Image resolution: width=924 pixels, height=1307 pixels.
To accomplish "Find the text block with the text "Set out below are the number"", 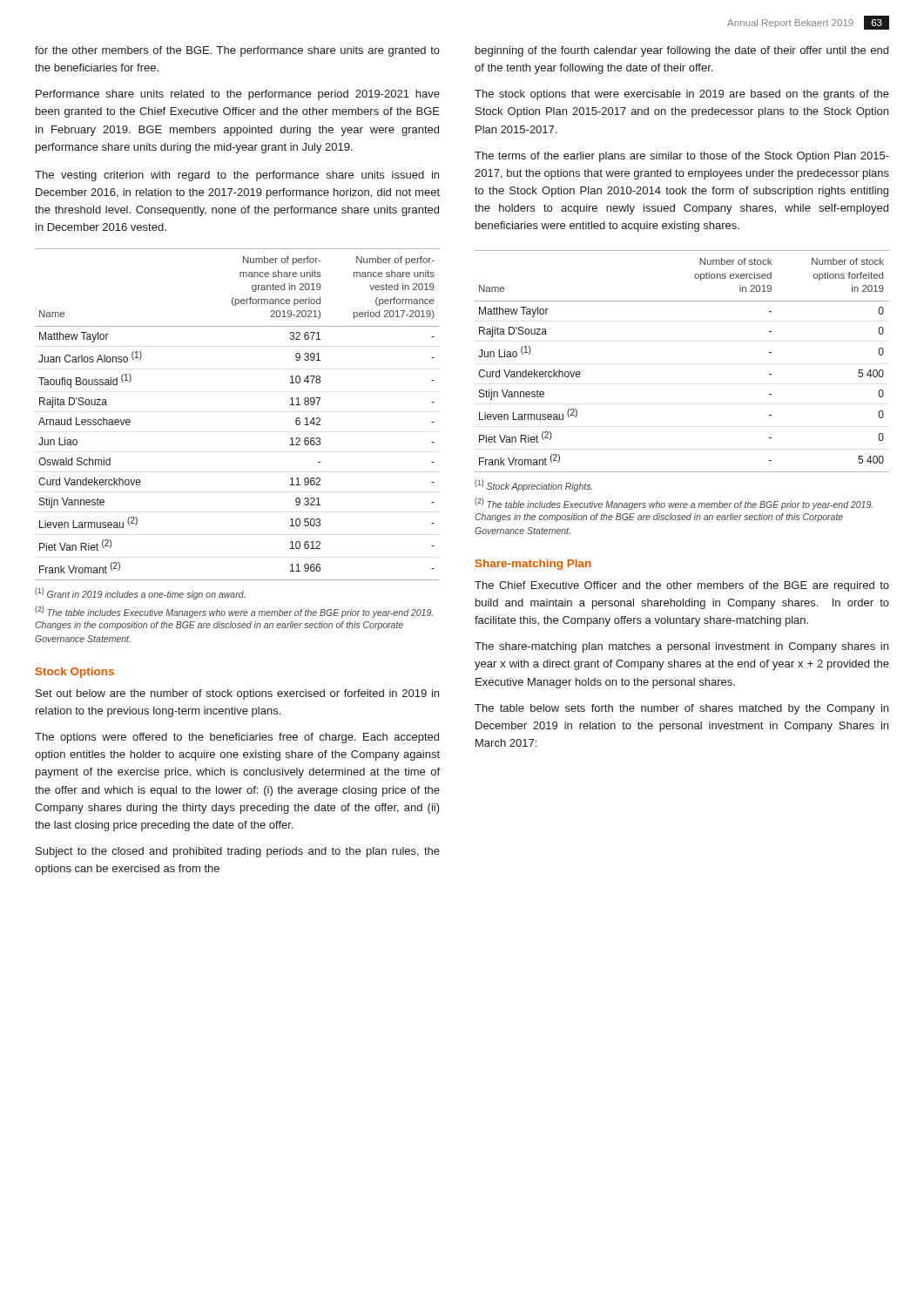I will pyautogui.click(x=237, y=702).
